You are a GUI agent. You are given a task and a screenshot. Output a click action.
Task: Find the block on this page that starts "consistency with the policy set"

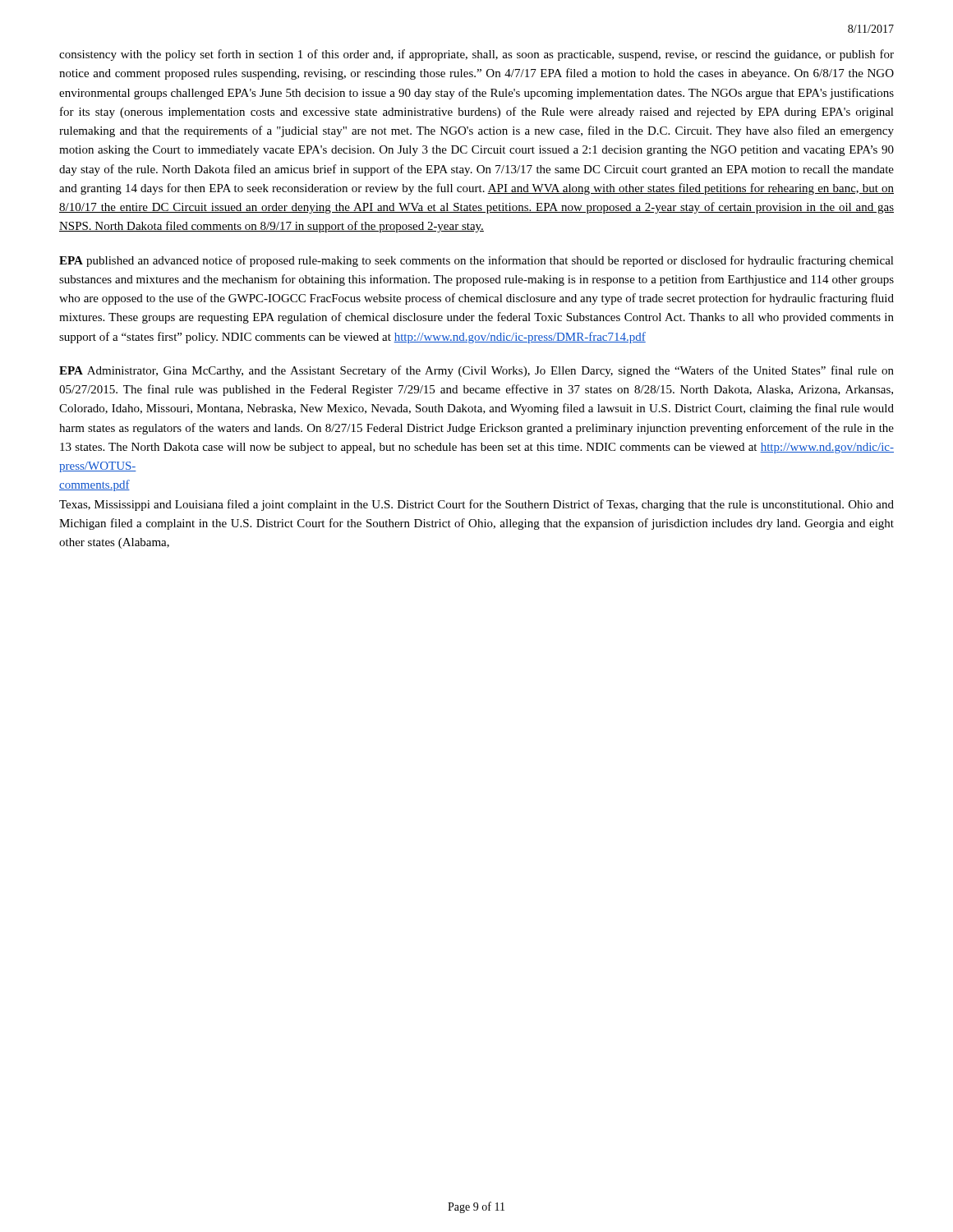476,140
